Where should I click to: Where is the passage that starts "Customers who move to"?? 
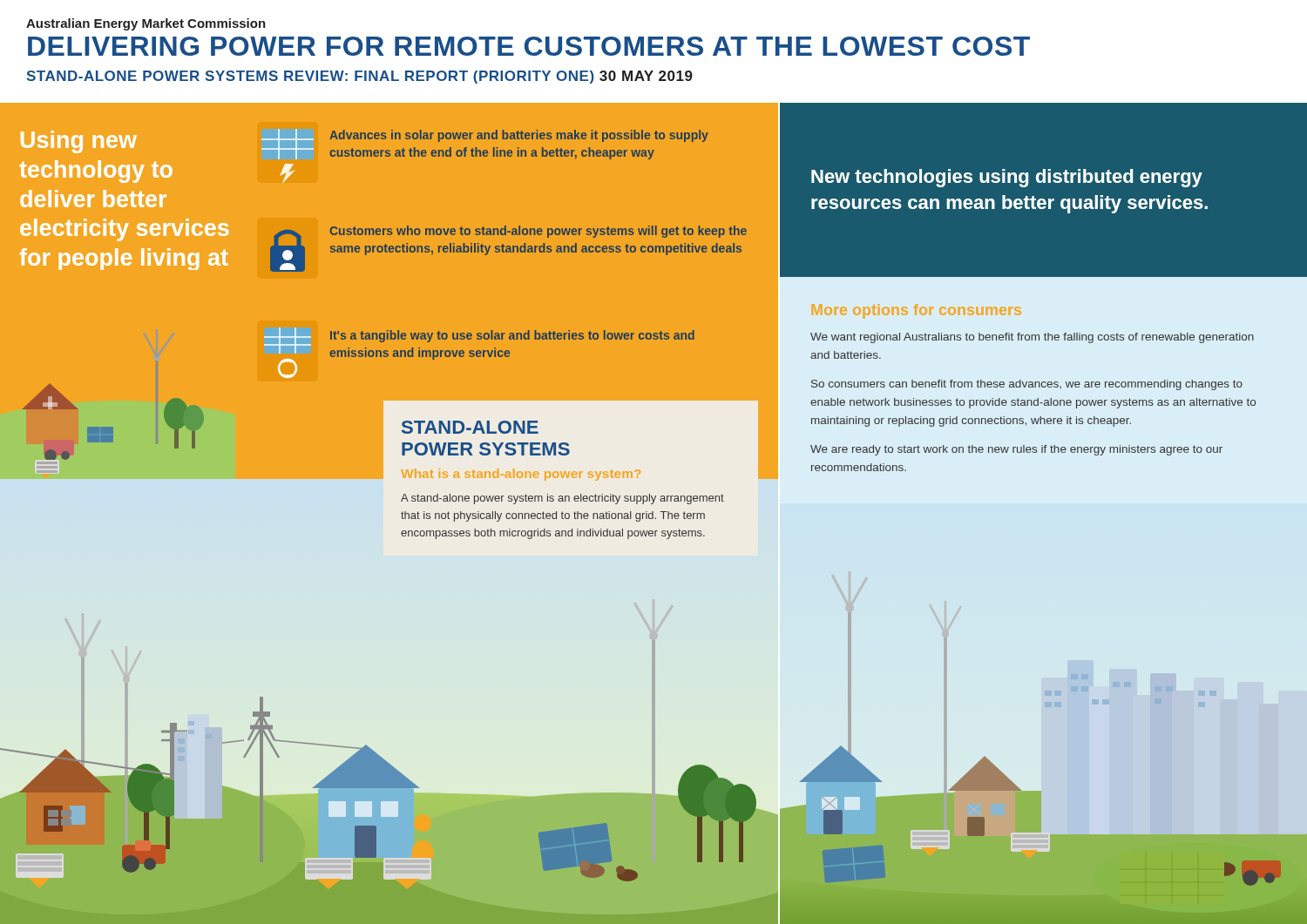click(538, 240)
